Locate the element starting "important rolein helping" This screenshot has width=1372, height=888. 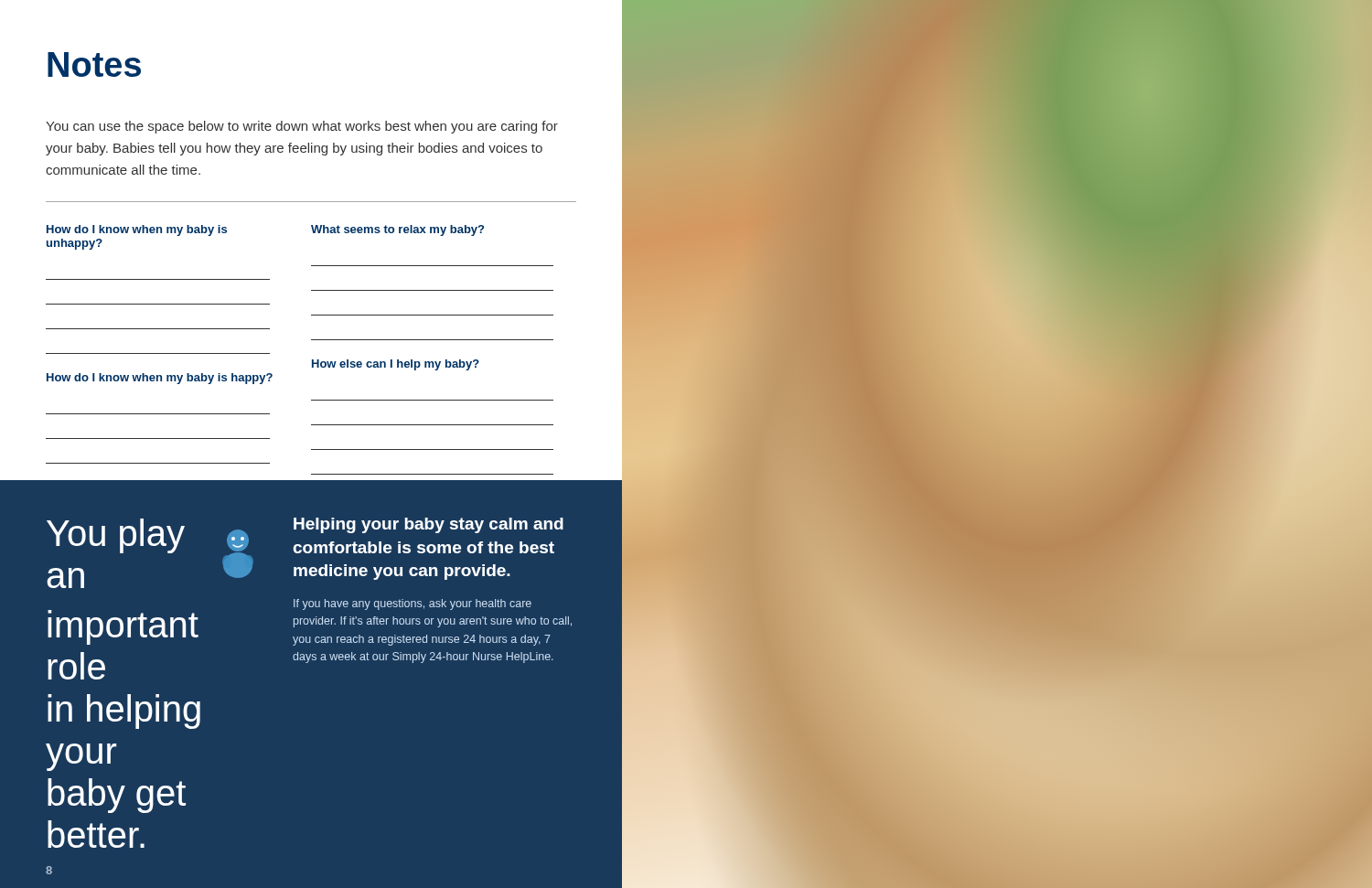tap(155, 730)
